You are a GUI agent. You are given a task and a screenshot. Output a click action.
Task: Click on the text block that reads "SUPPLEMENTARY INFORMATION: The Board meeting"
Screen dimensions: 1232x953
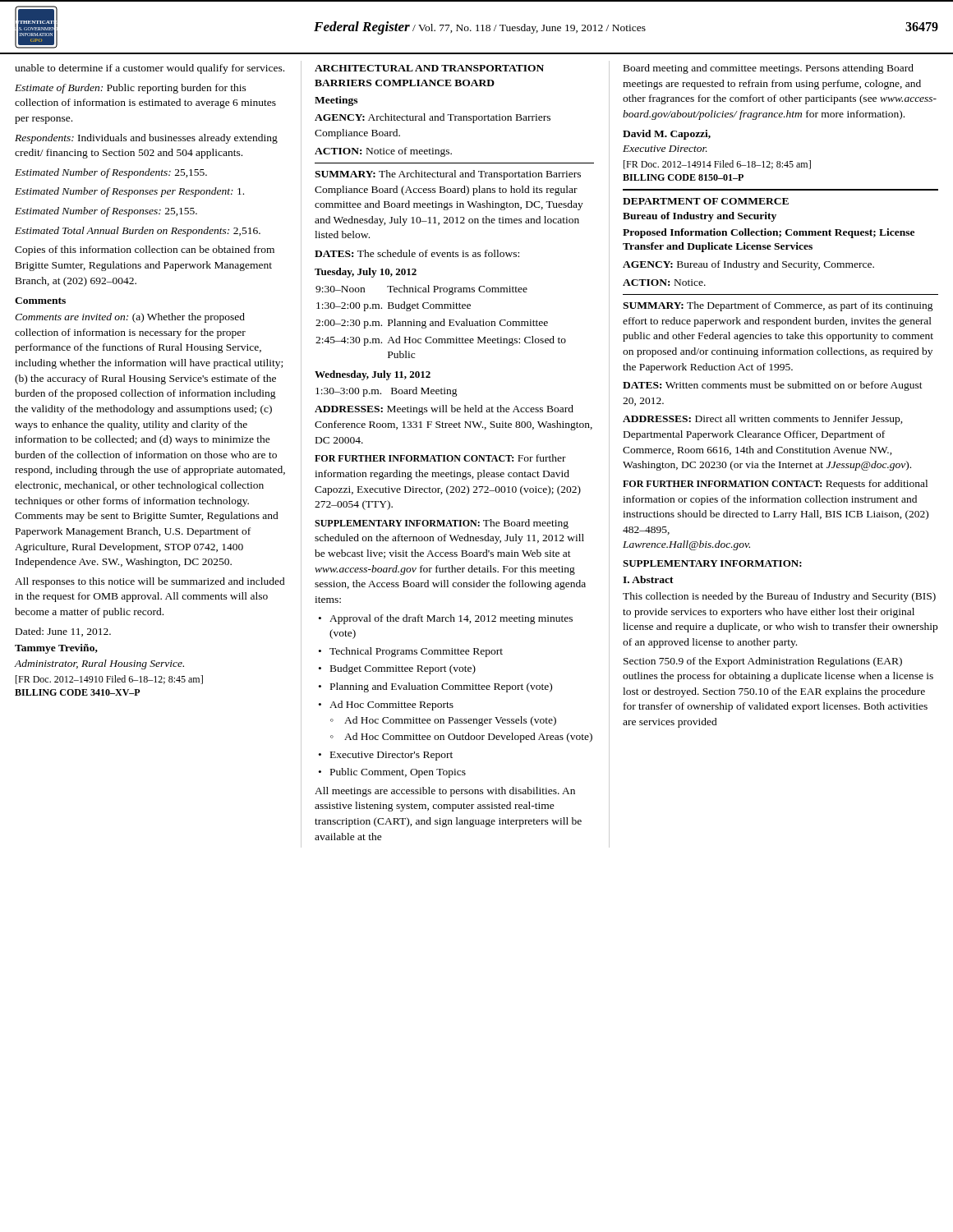[450, 561]
